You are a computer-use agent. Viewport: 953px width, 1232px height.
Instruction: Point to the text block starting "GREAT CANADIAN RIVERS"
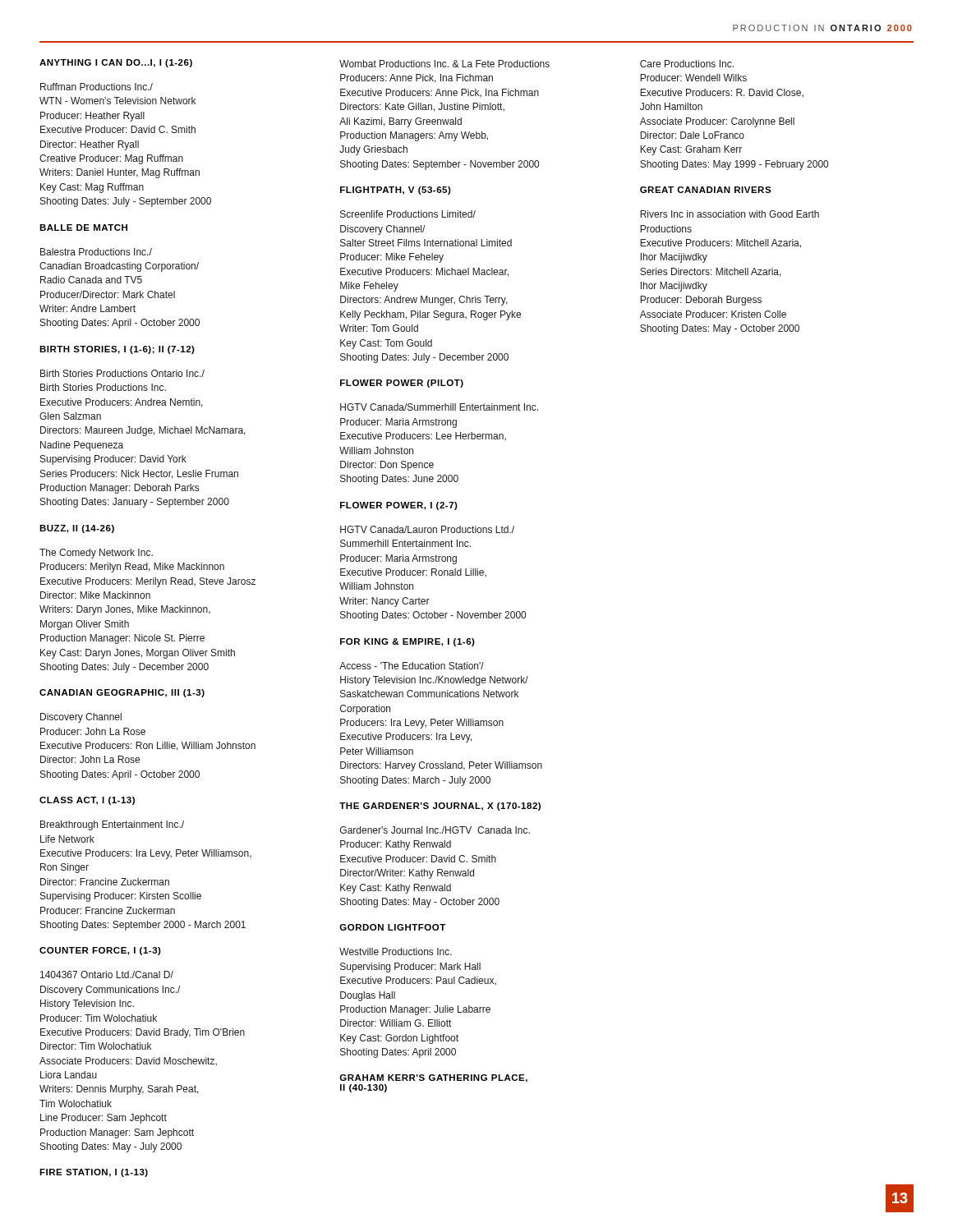(777, 190)
